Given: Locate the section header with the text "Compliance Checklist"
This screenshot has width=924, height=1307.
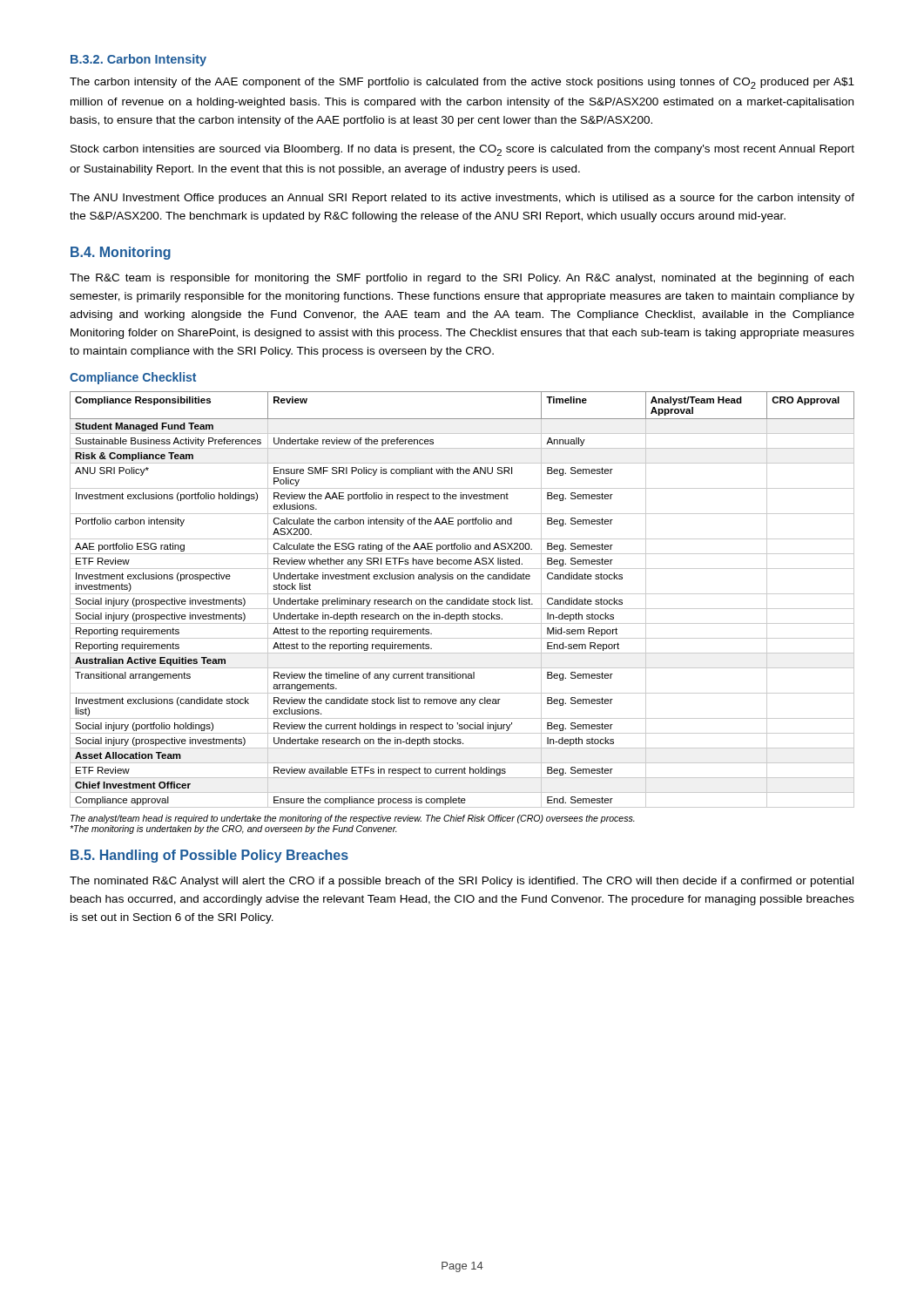Looking at the screenshot, I should tap(133, 378).
